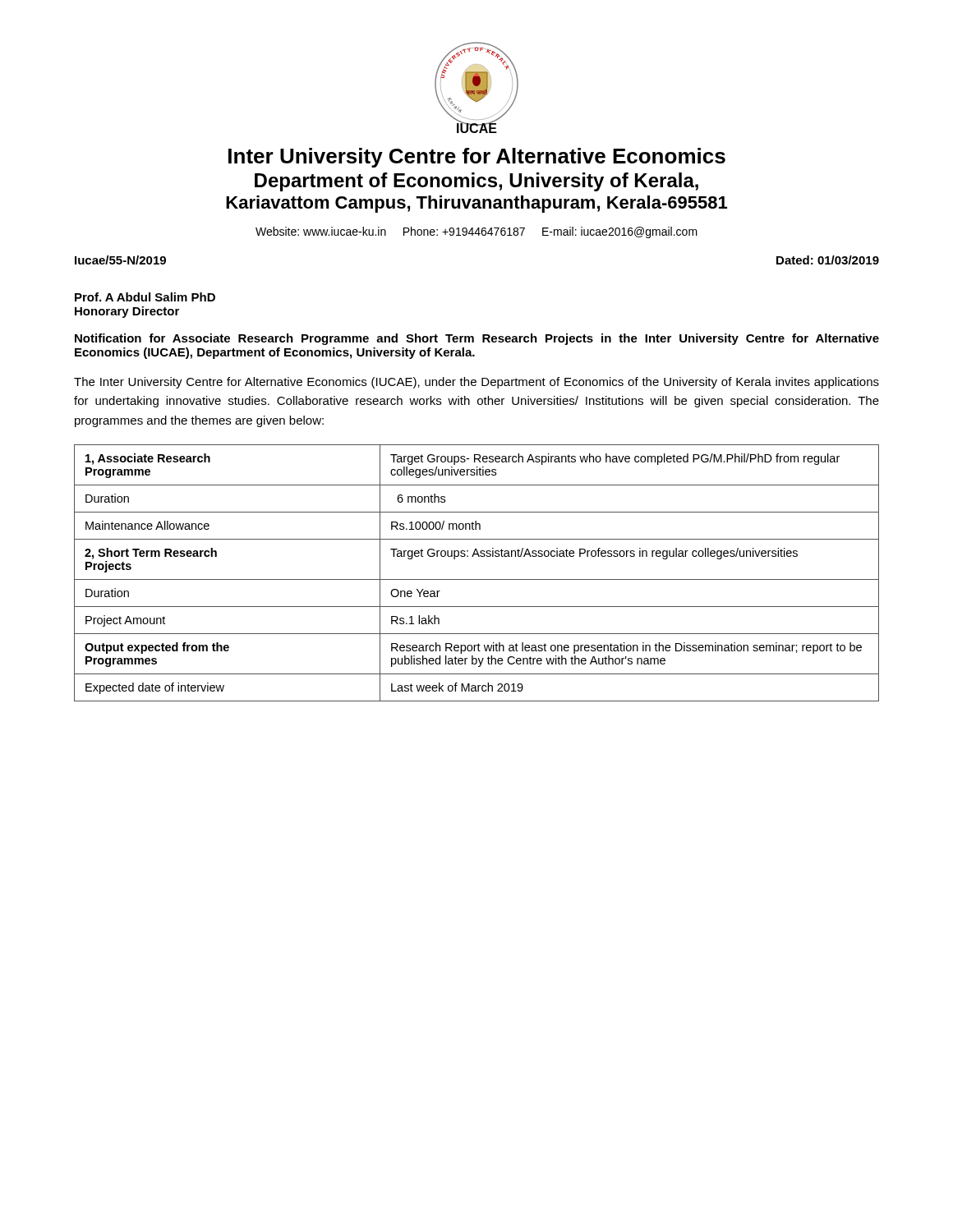Find "Iucae/55-N/2019 Dated: 01/03/2019" on this page
Image resolution: width=953 pixels, height=1232 pixels.
tap(116, 260)
